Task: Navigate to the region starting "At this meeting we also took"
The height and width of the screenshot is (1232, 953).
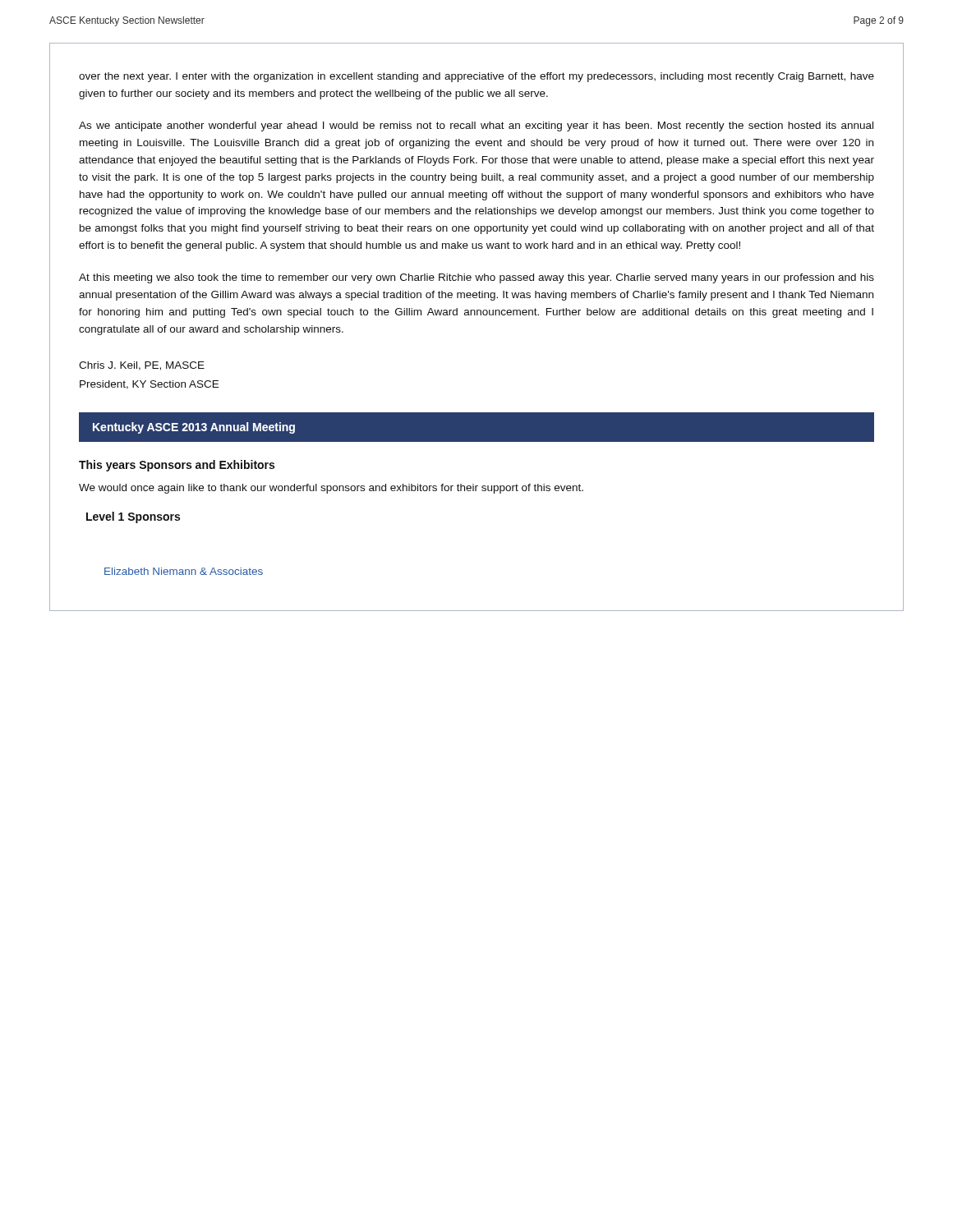Action: pyautogui.click(x=476, y=303)
